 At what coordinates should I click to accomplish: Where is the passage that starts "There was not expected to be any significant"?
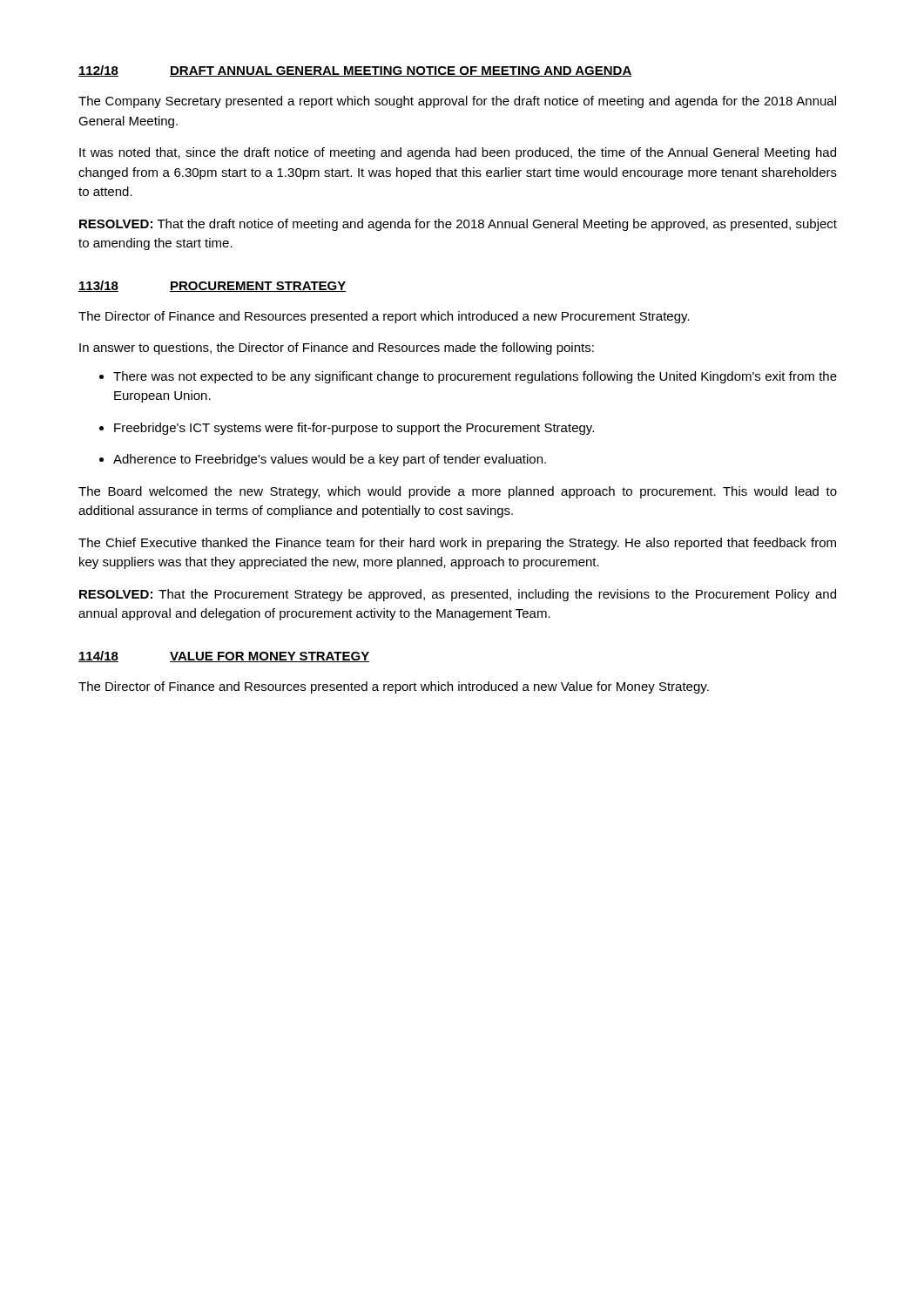(475, 385)
